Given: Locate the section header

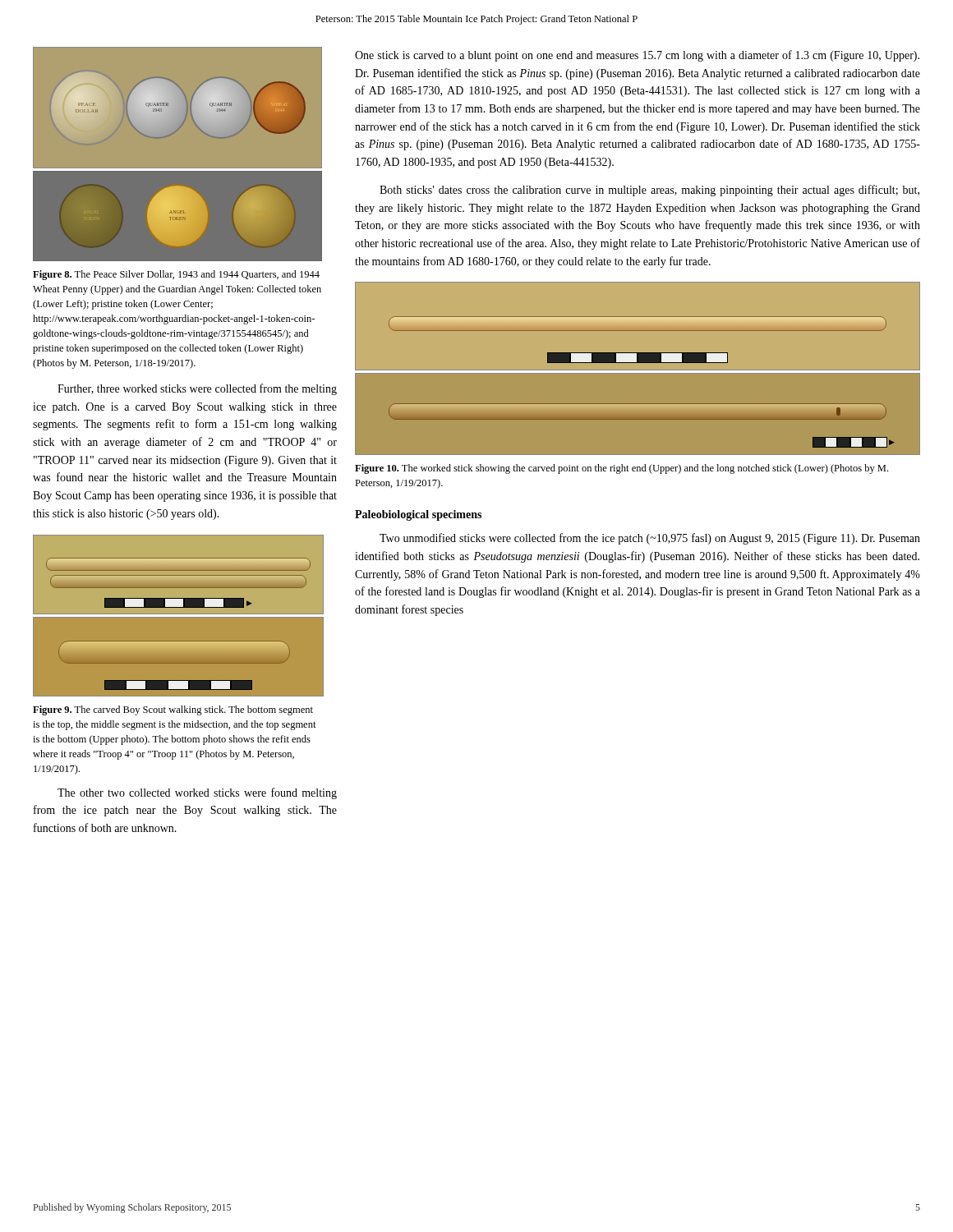Looking at the screenshot, I should pyautogui.click(x=418, y=515).
